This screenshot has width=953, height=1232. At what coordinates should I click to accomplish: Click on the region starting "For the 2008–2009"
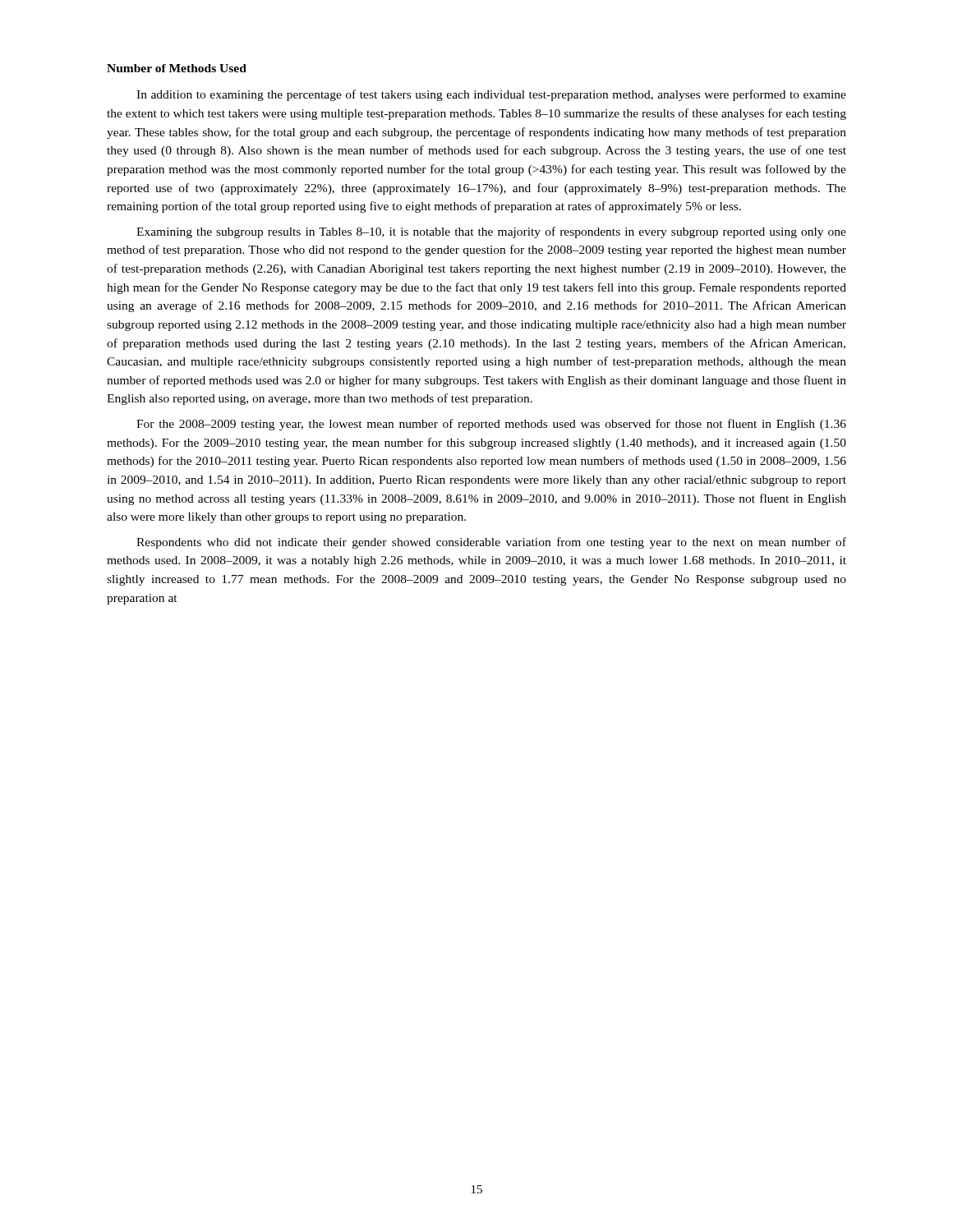tap(476, 470)
